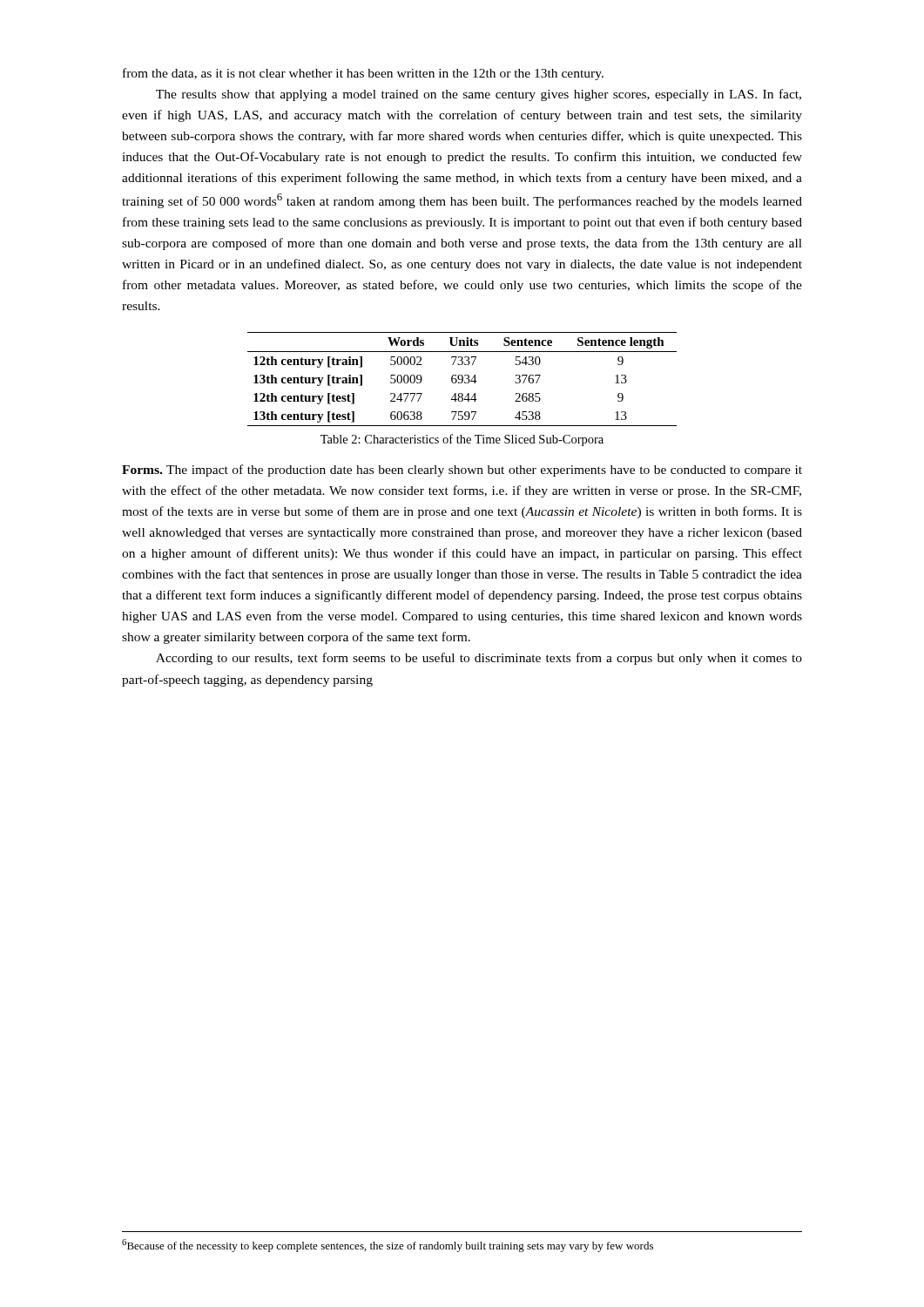This screenshot has height=1307, width=924.
Task: Navigate to the text block starting "6Because of the"
Action: pyautogui.click(x=388, y=1244)
